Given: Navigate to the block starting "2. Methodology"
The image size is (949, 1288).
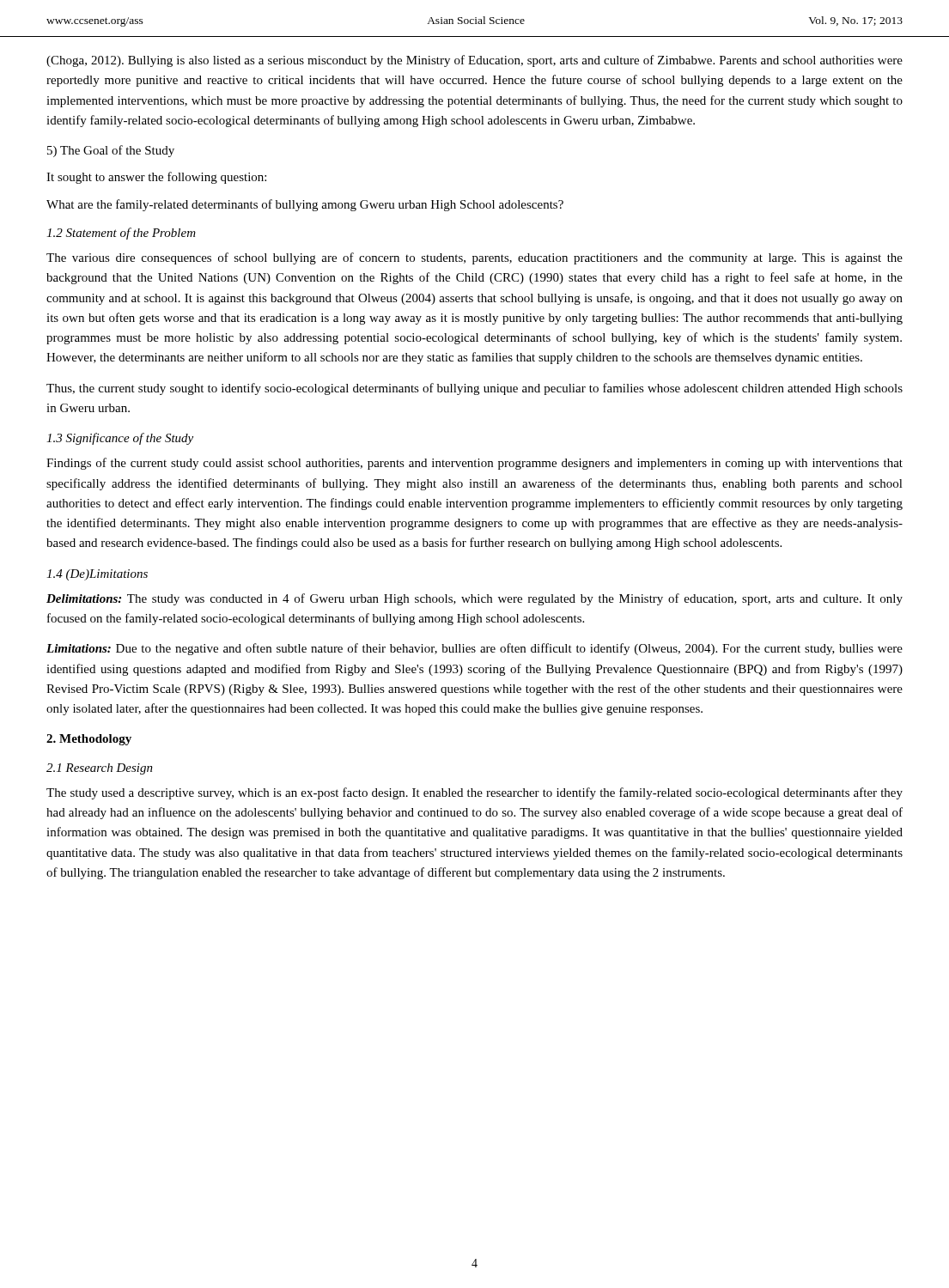Looking at the screenshot, I should click(x=89, y=740).
